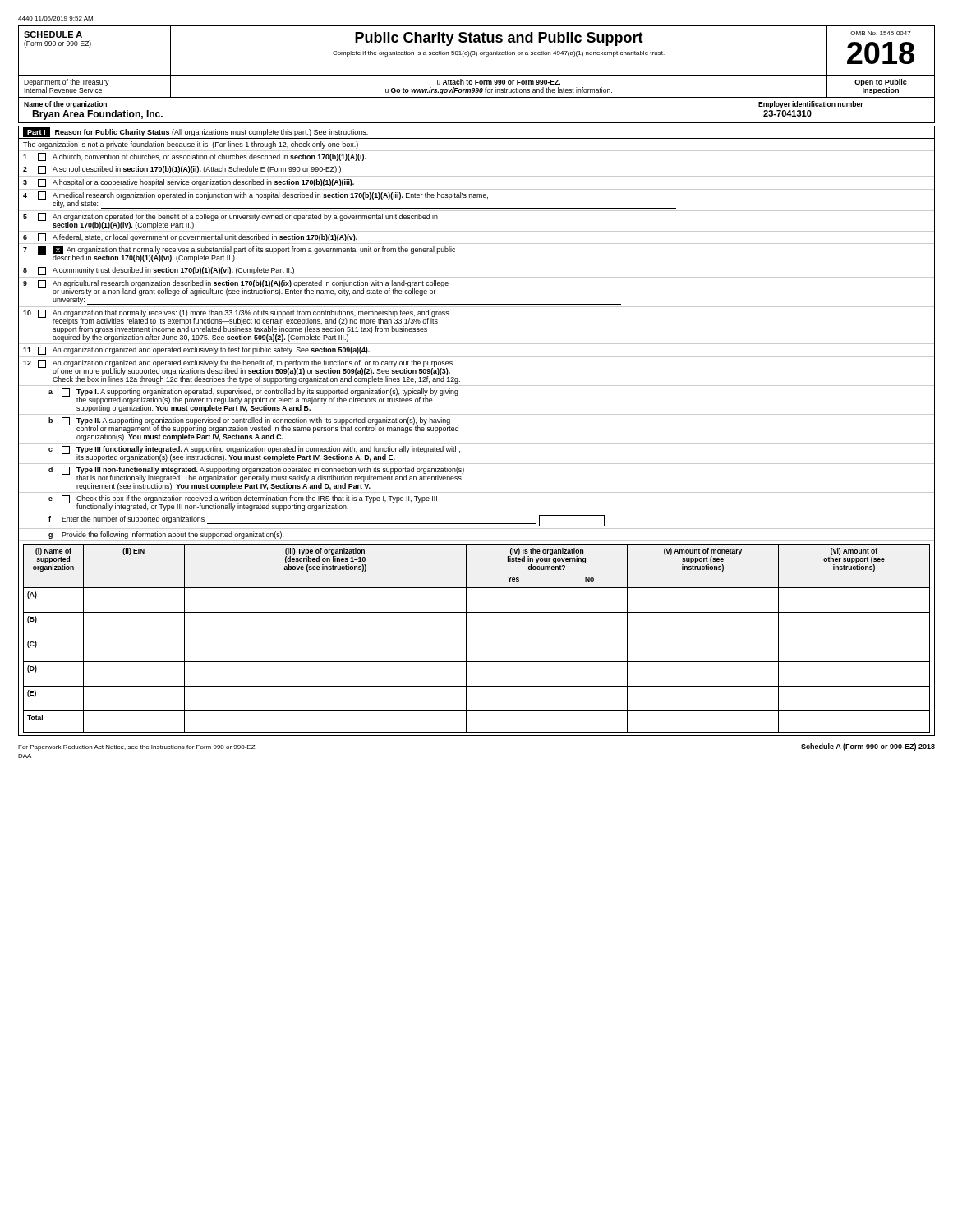Navigate to the element starting "6 A federal, state, or"

(190, 237)
